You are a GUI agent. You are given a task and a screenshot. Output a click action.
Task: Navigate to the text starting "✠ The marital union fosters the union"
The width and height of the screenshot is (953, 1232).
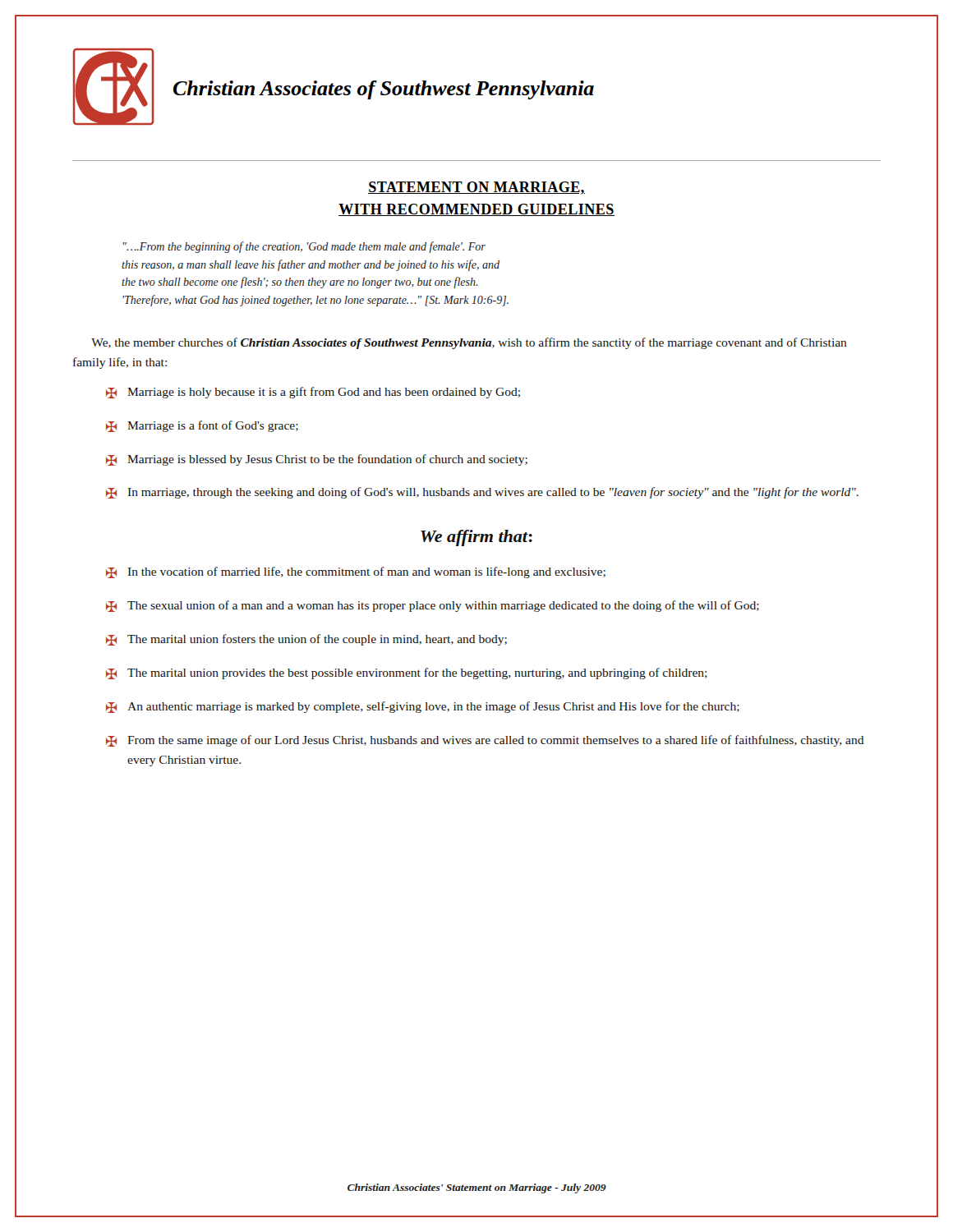493,641
